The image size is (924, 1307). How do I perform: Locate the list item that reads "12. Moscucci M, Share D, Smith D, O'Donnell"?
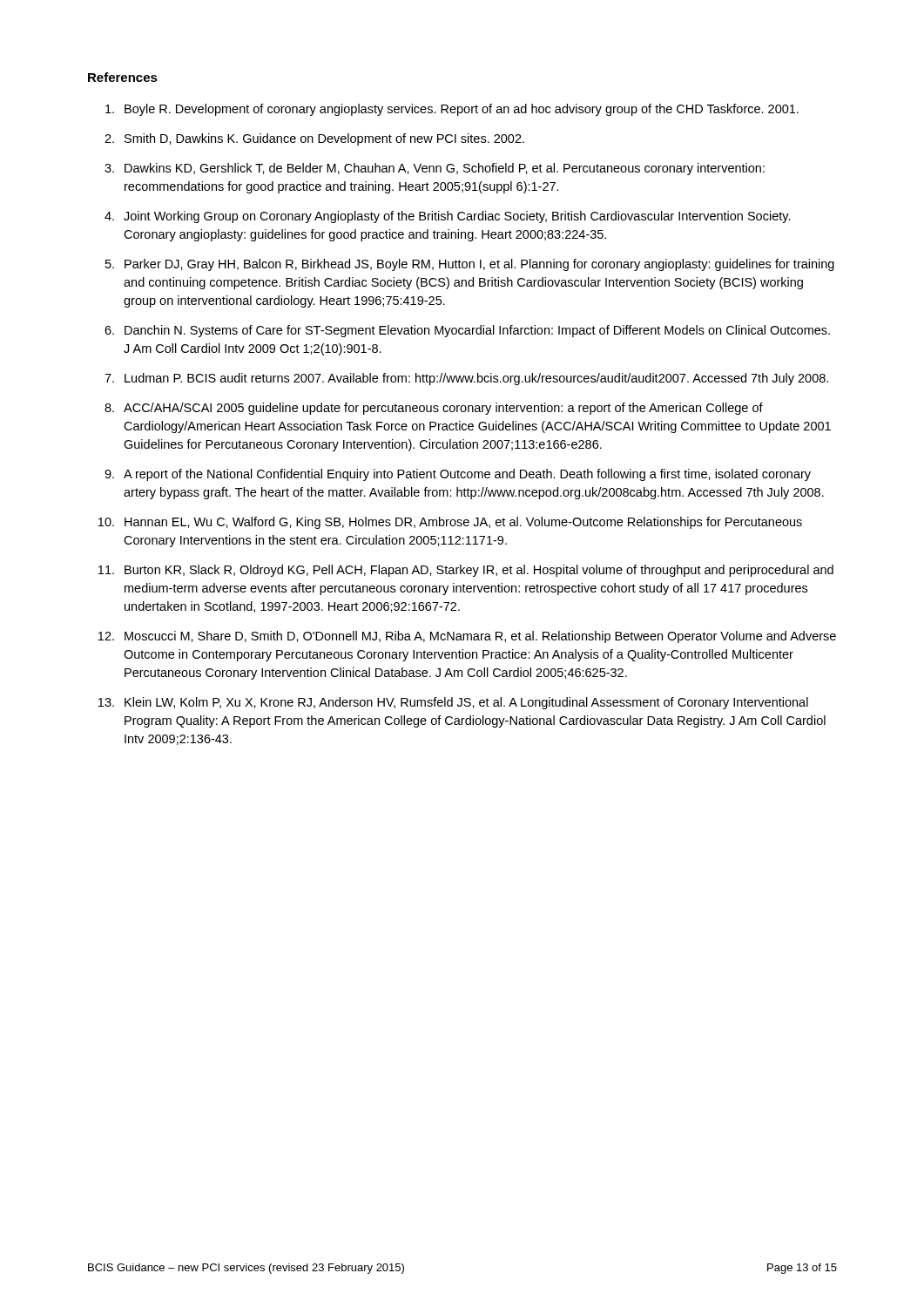[x=462, y=655]
